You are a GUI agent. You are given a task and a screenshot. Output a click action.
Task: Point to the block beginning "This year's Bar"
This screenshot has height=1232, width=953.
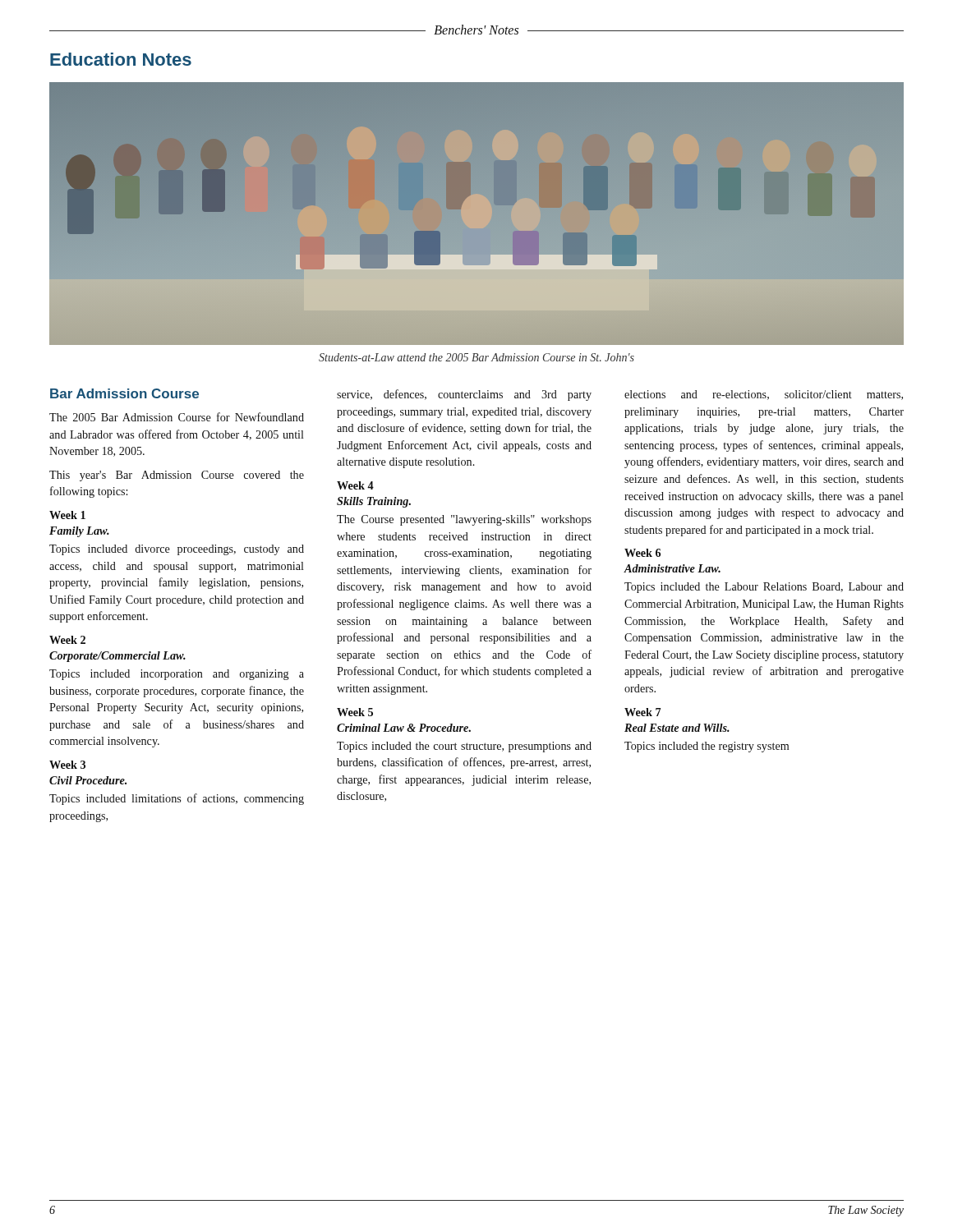(x=177, y=483)
